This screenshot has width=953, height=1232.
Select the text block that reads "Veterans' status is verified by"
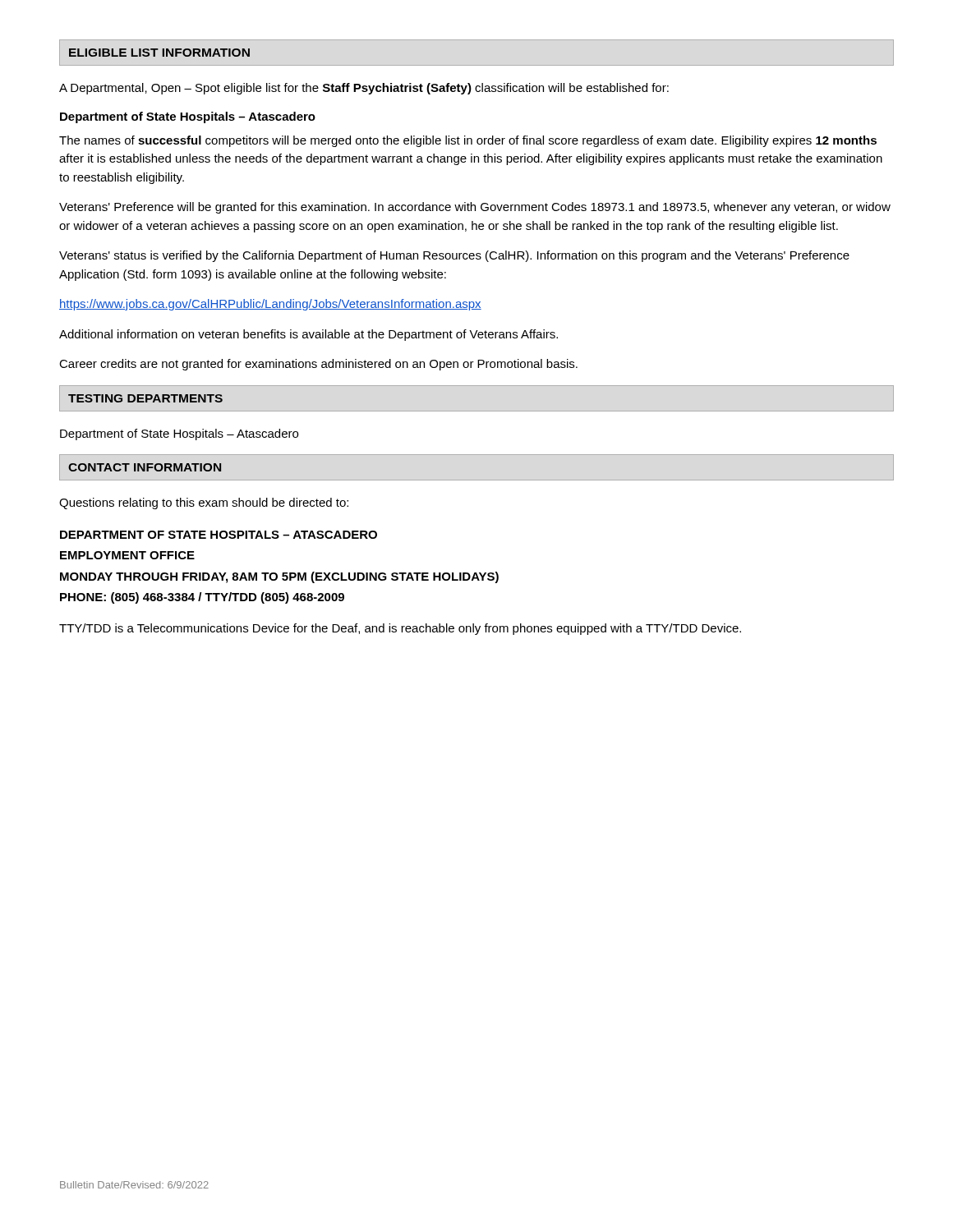pos(454,264)
